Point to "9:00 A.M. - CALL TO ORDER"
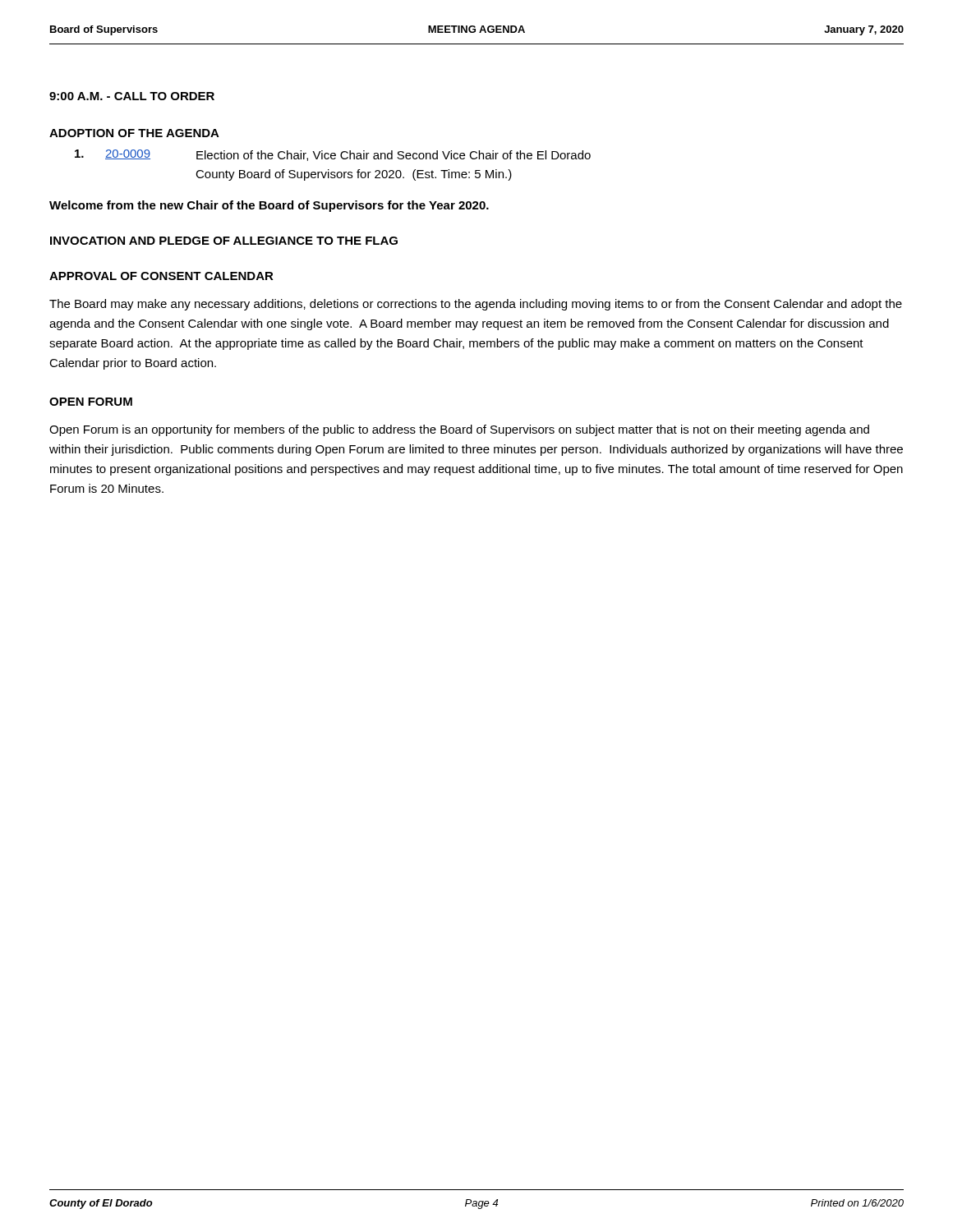Screen dimensions: 1232x953 point(132,96)
